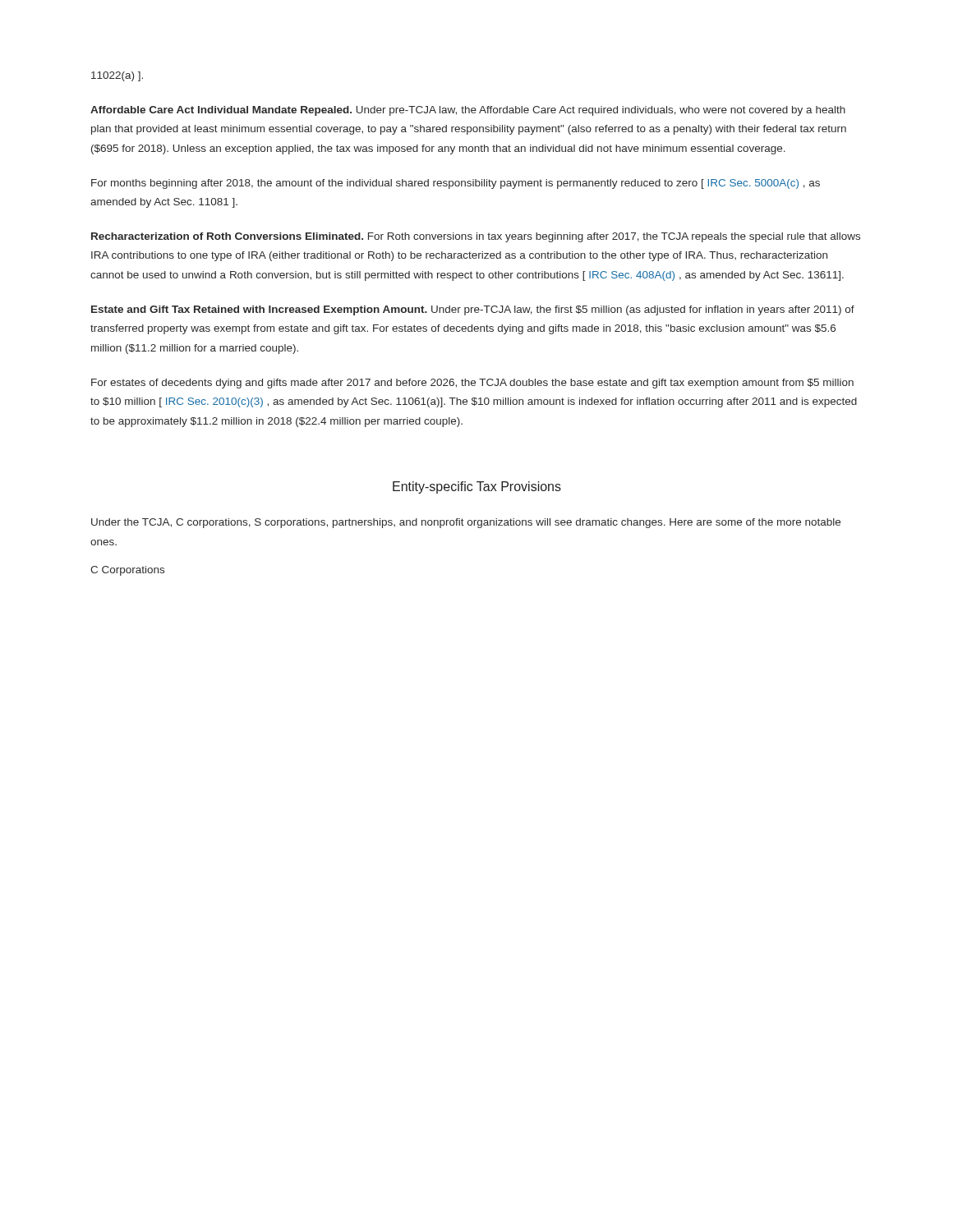Point to the text starting "Recharacterization of Roth Conversions"
The width and height of the screenshot is (953, 1232).
pyautogui.click(x=476, y=255)
